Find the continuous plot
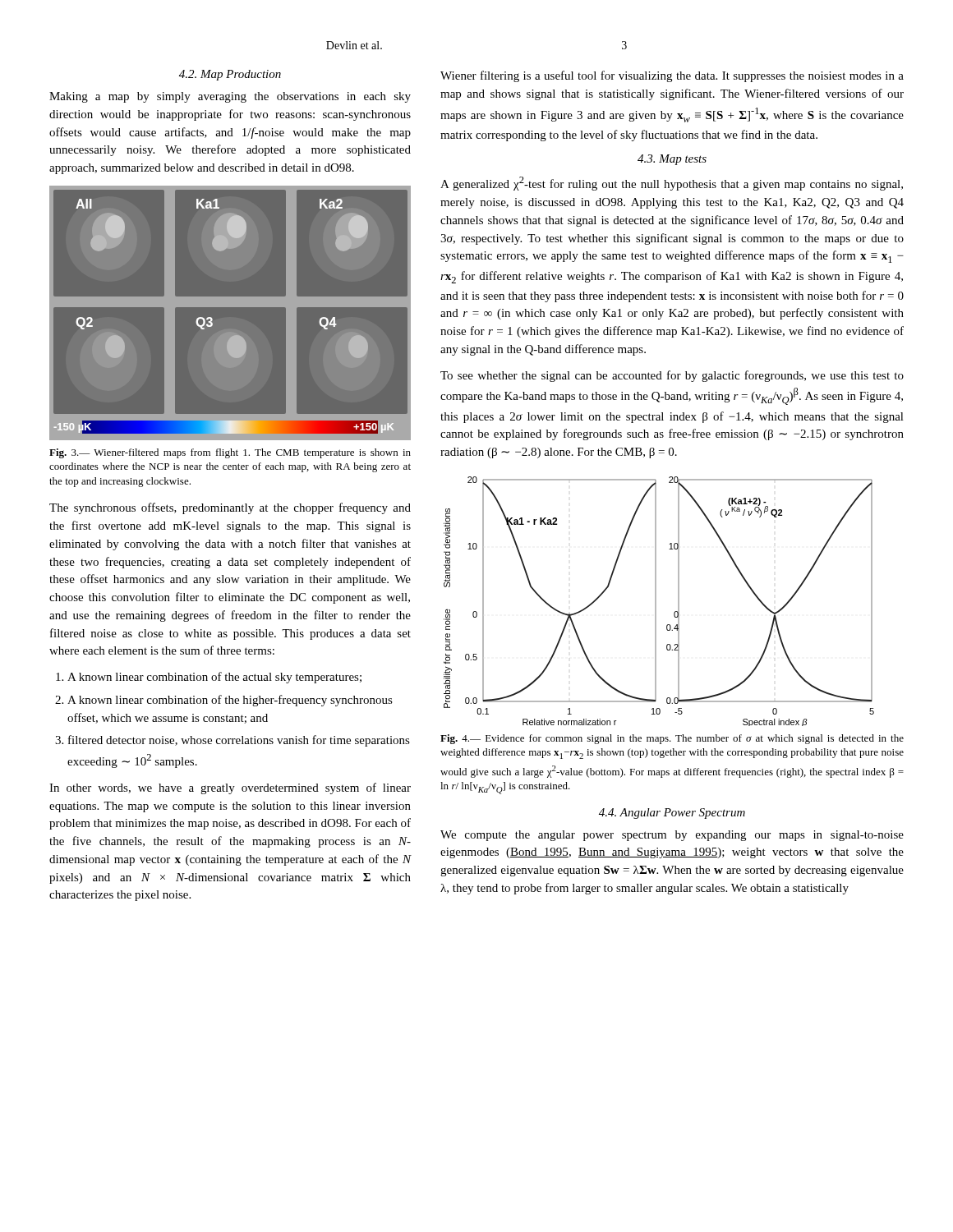 (672, 599)
